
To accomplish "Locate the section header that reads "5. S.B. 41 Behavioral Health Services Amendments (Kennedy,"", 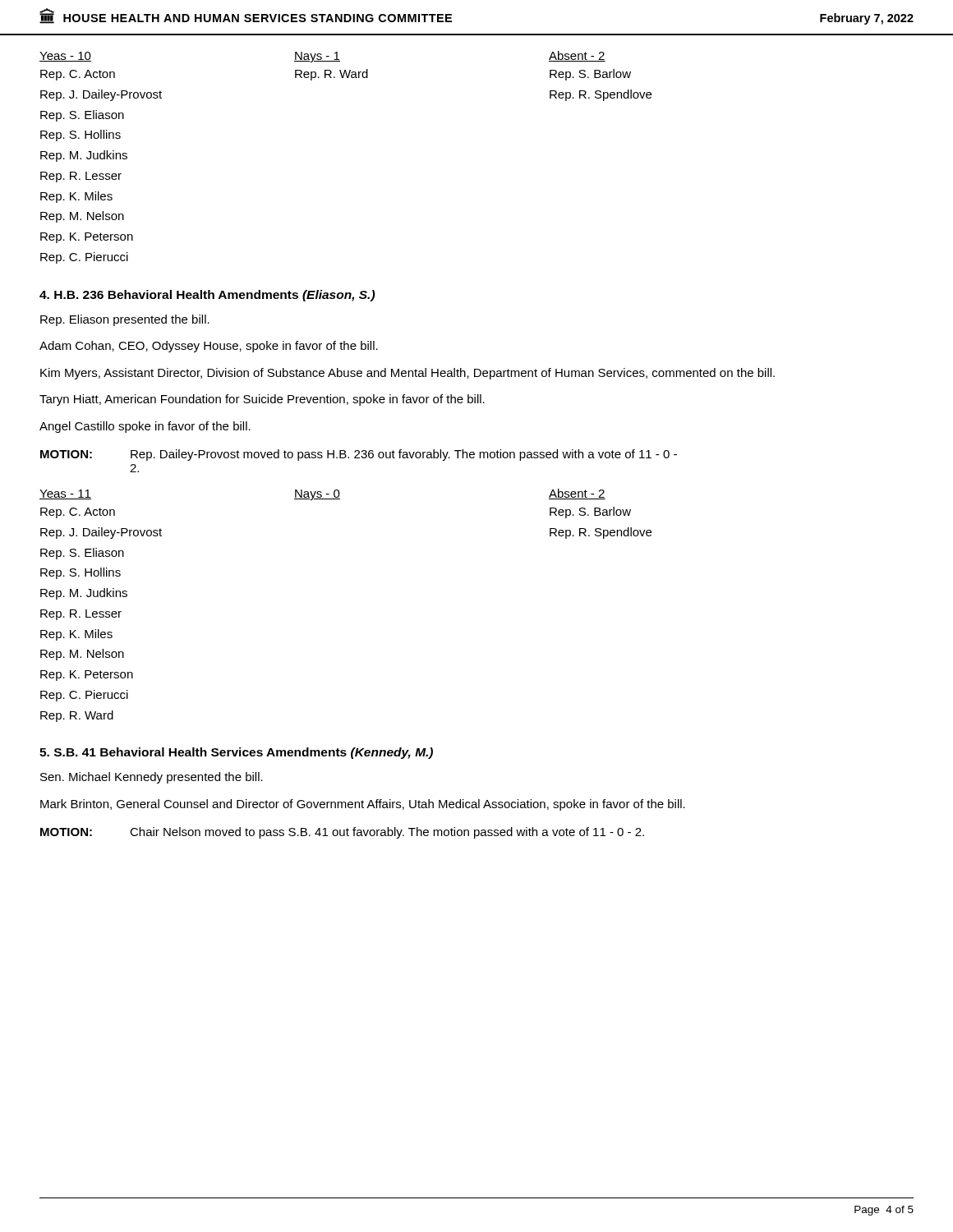I will (x=236, y=752).
